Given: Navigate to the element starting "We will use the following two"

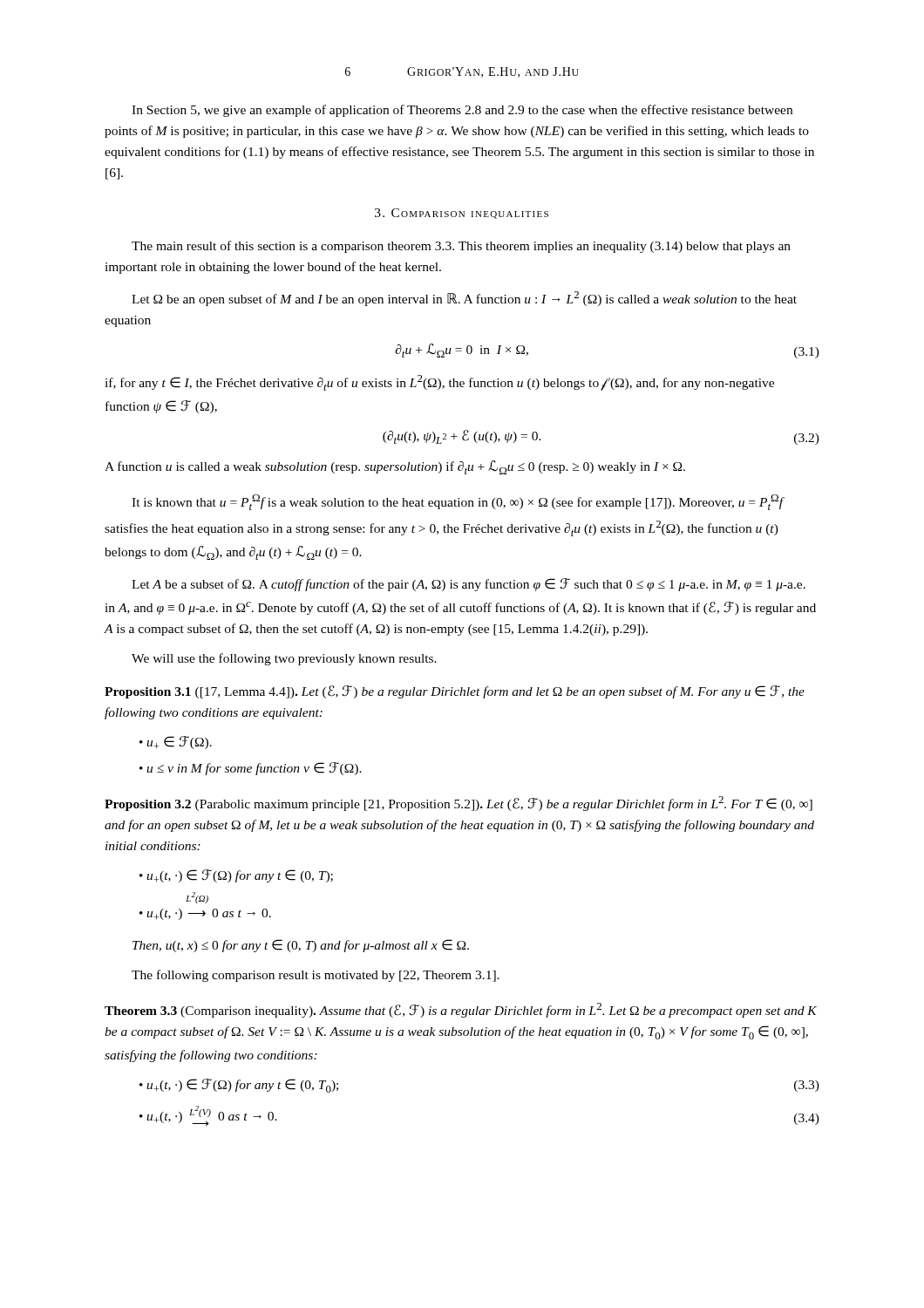Looking at the screenshot, I should 284,659.
